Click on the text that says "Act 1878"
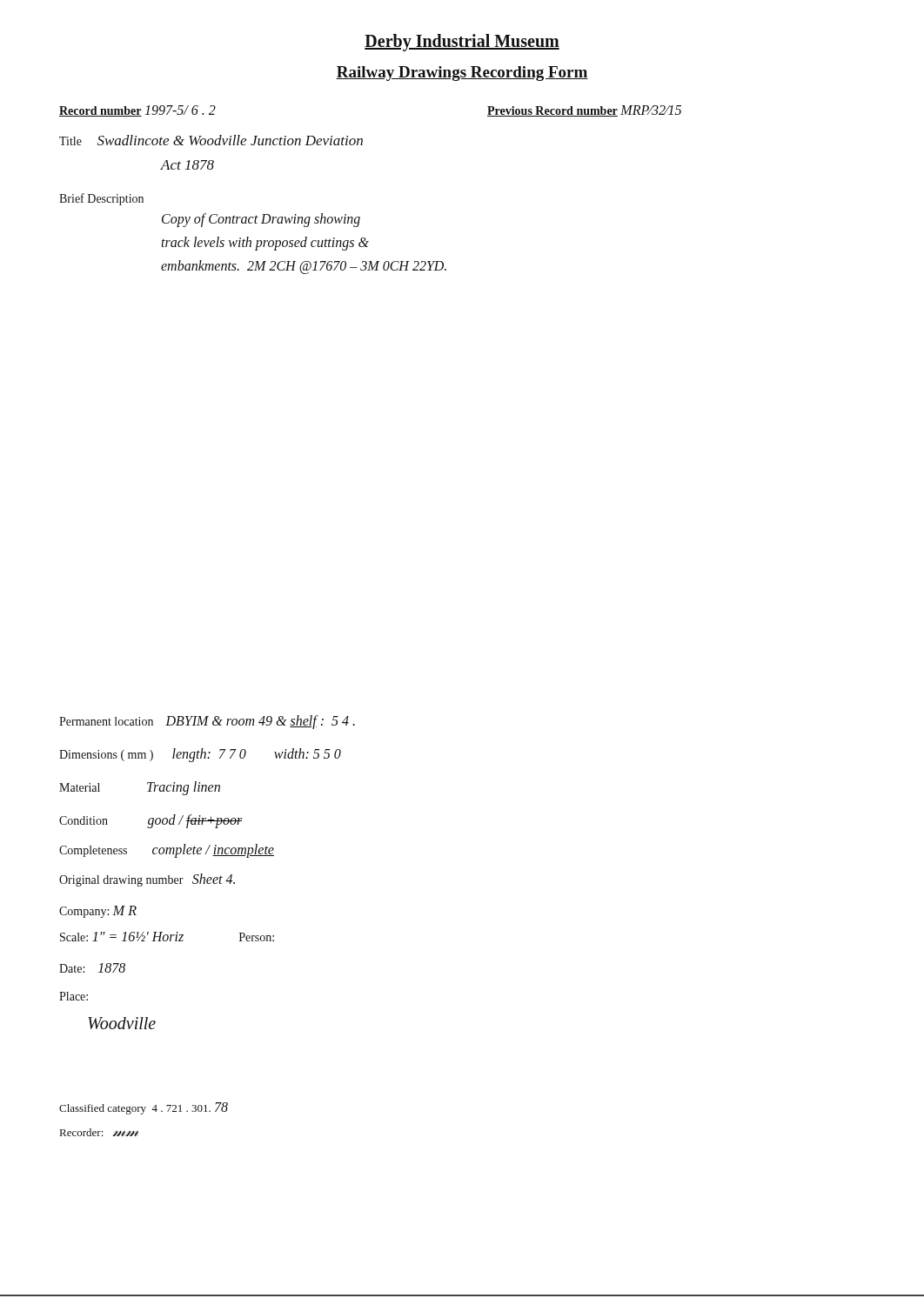924x1305 pixels. (187, 165)
